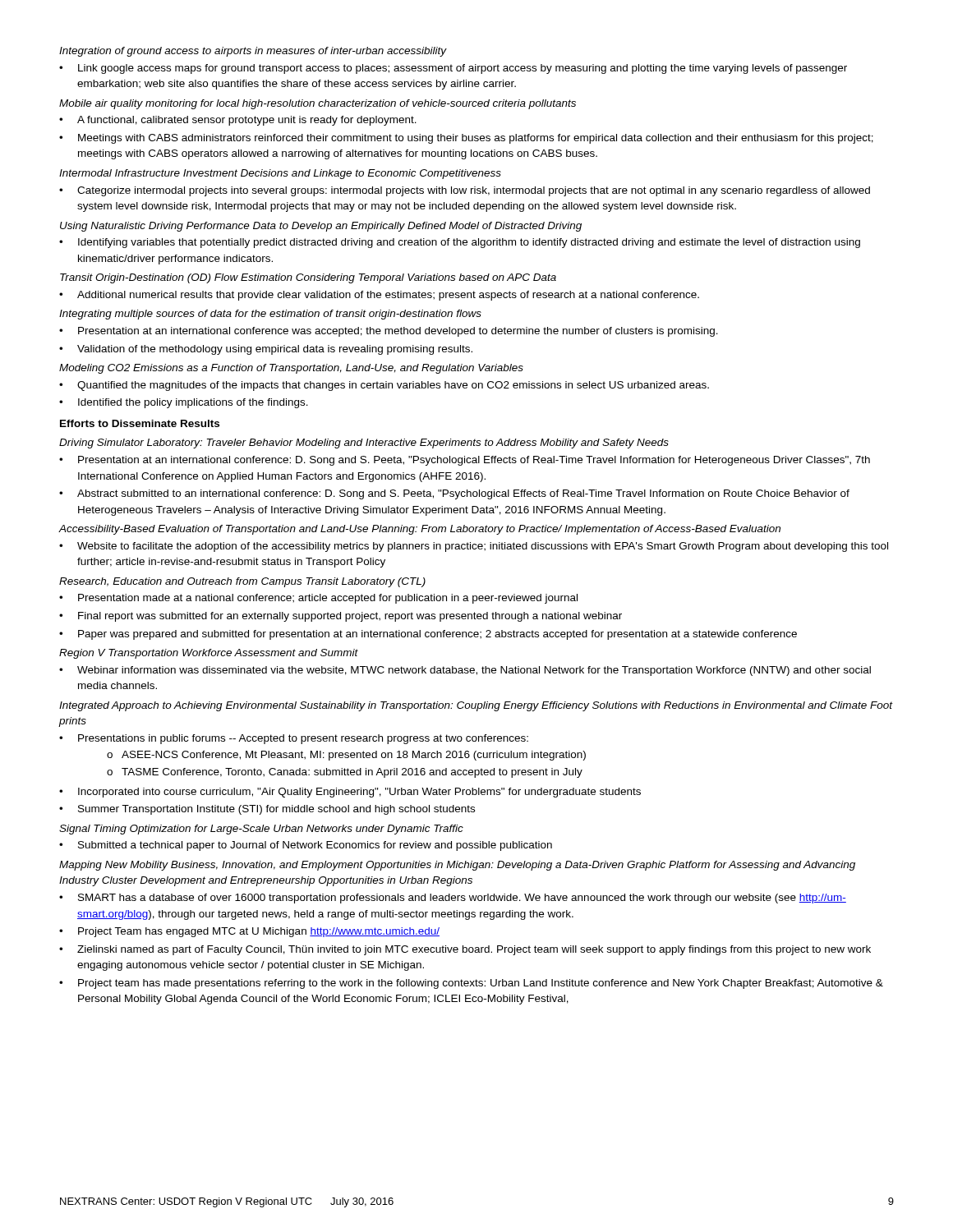Click on the text starting "• Additional numerical results that"
The height and width of the screenshot is (1232, 953).
476,295
